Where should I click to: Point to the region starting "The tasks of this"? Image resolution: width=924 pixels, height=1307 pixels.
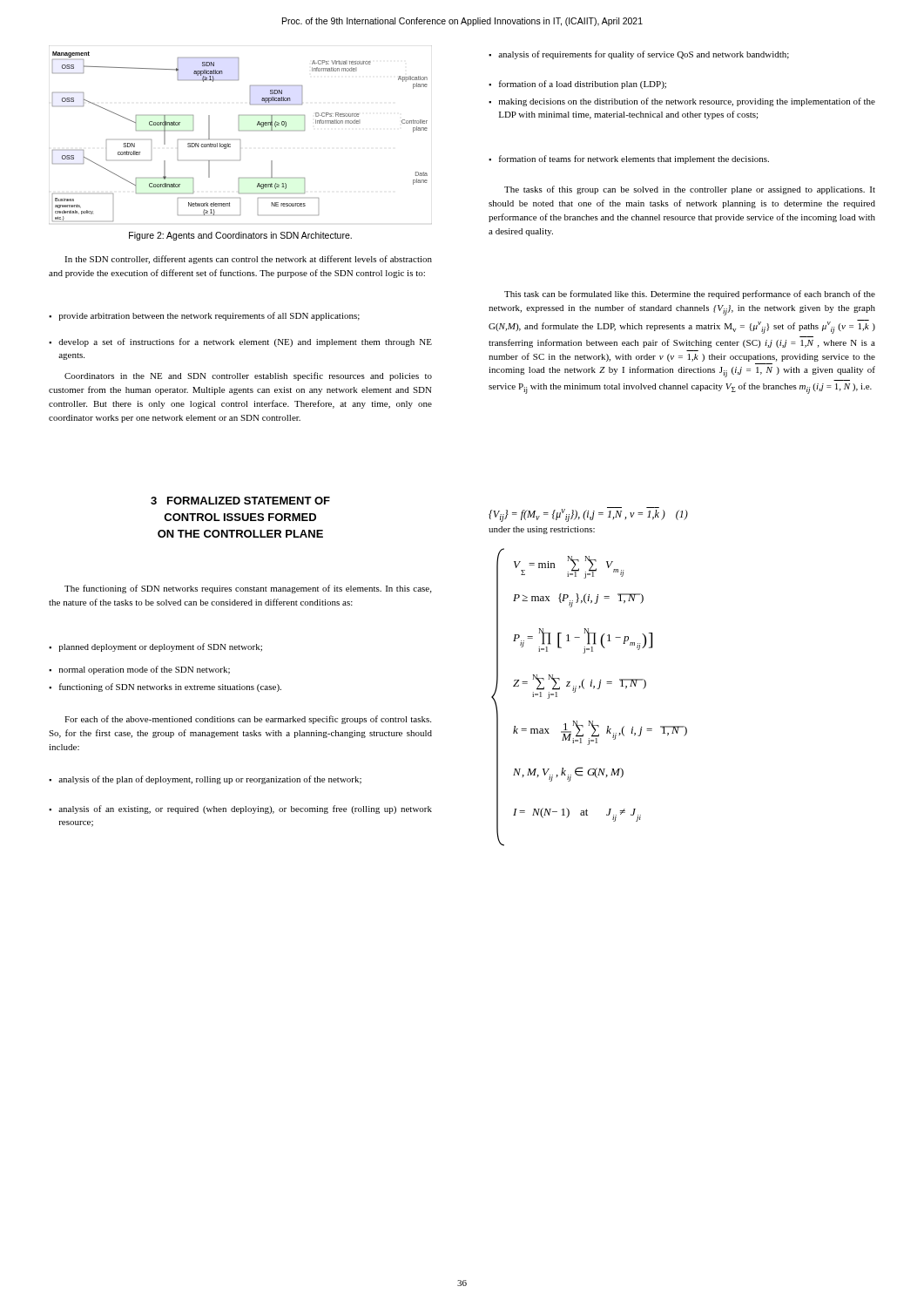[x=682, y=211]
